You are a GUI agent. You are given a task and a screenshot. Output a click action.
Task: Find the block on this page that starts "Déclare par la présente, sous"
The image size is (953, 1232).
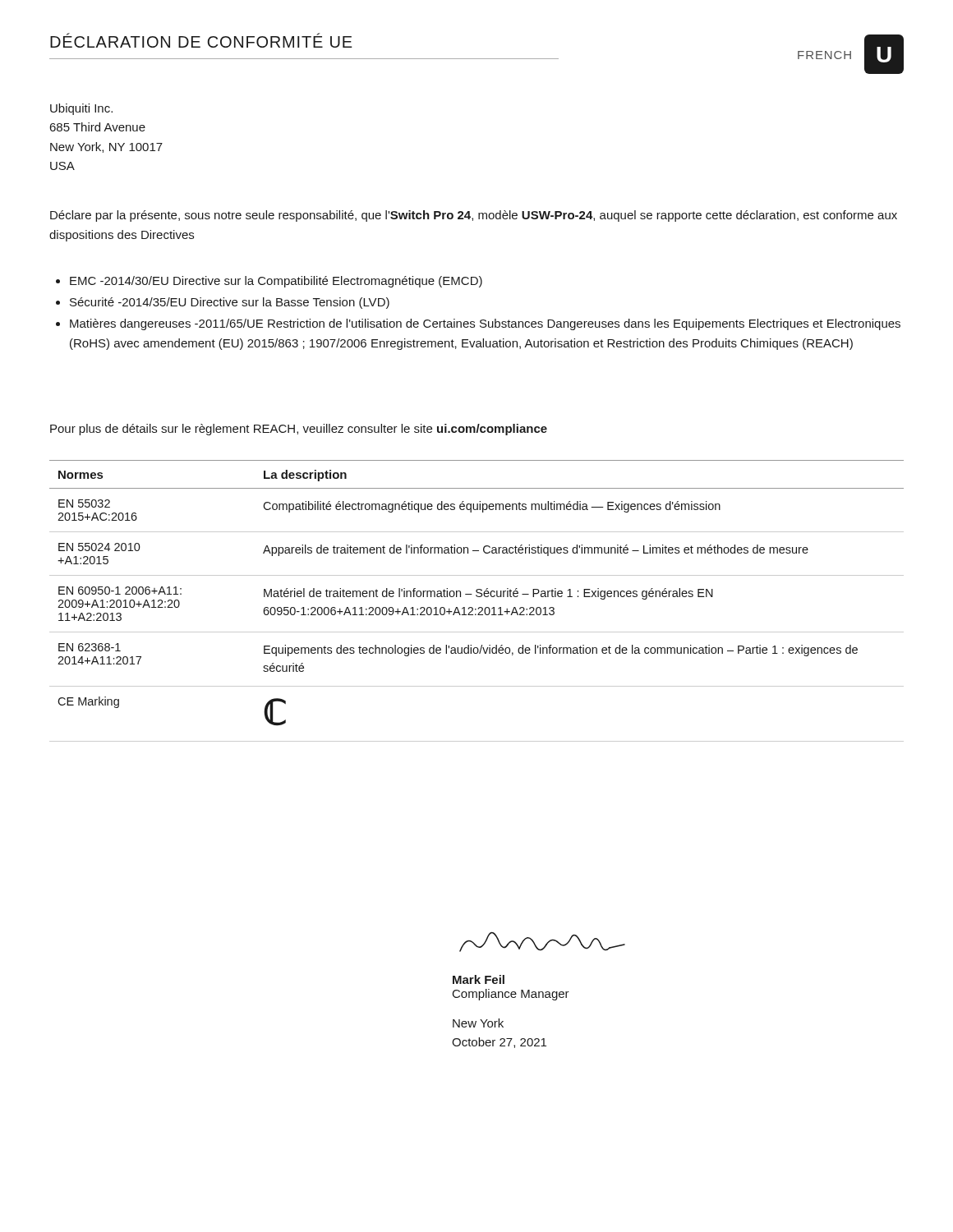(473, 225)
